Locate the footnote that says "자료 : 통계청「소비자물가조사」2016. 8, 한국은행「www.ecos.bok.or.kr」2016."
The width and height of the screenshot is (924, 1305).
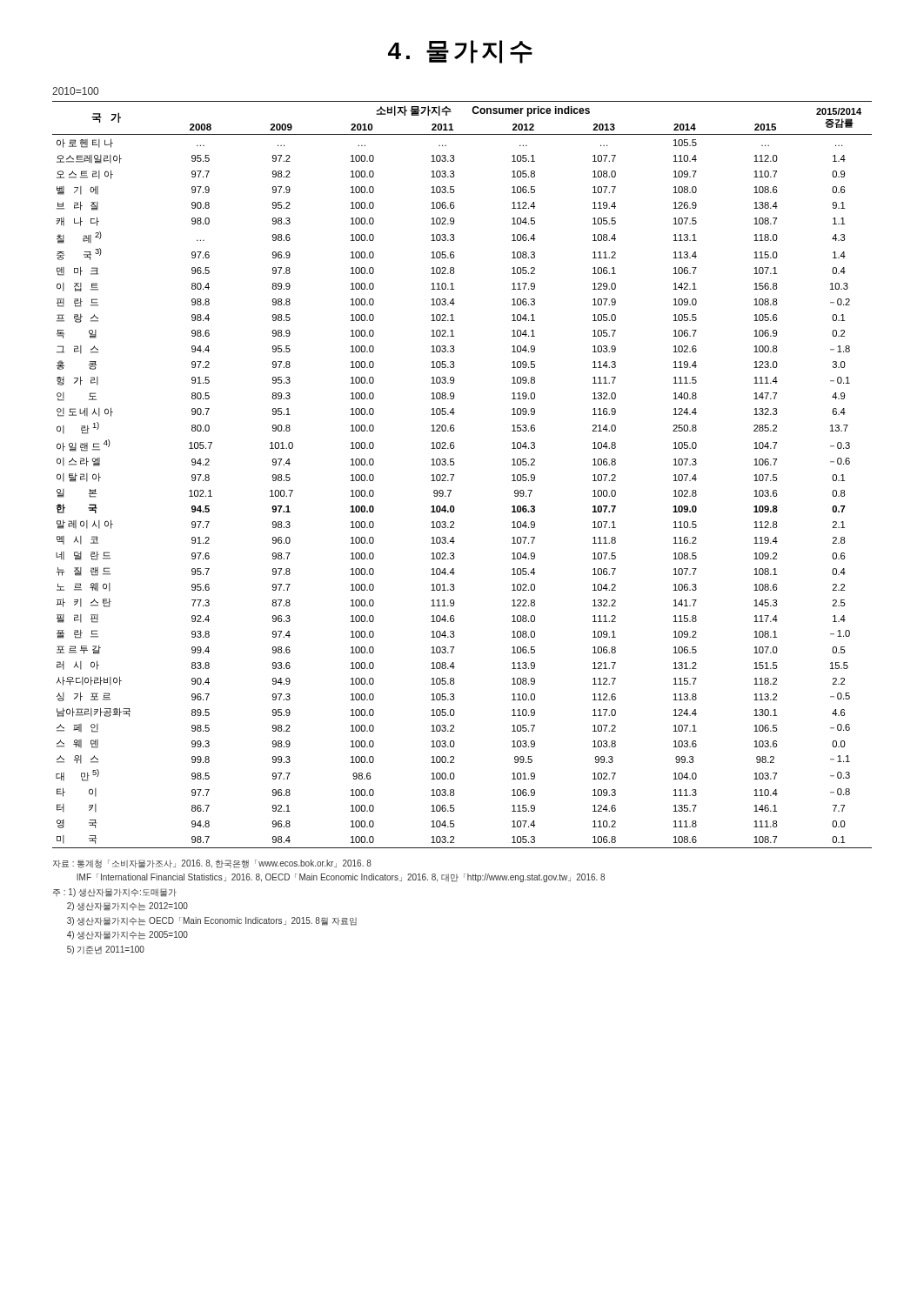[x=329, y=906]
